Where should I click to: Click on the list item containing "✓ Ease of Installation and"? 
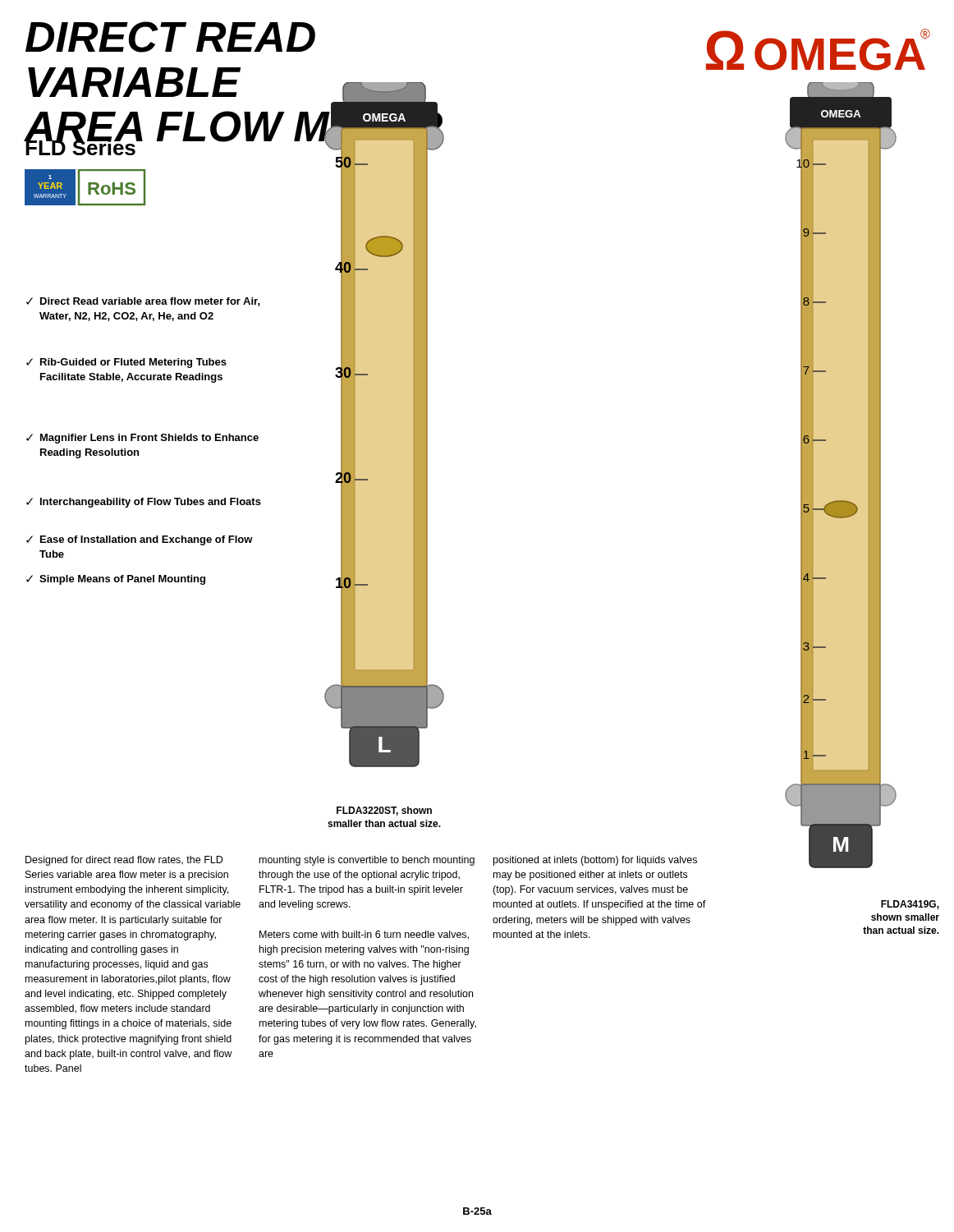point(144,547)
